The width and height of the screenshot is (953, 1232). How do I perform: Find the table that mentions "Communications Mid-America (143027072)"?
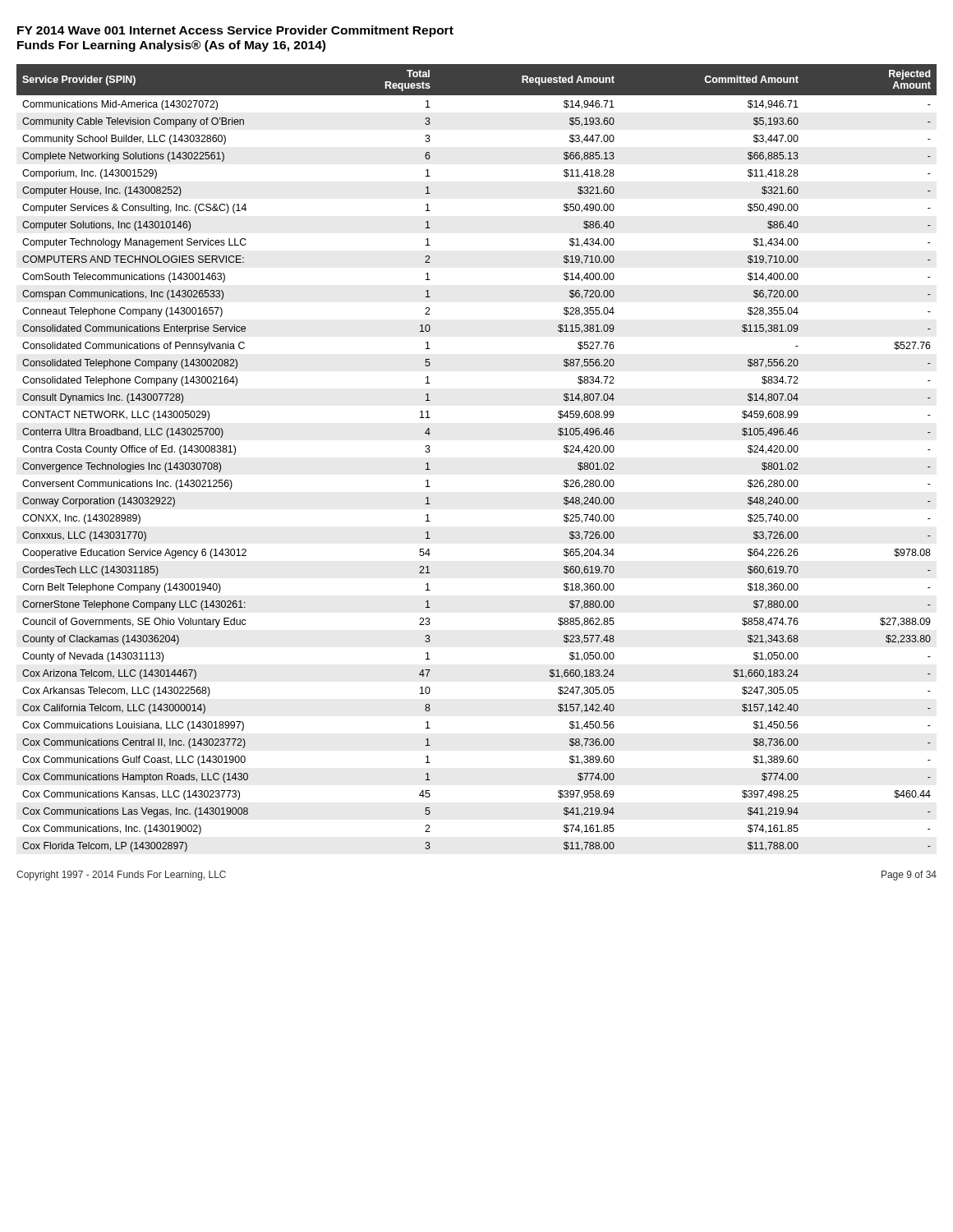tap(476, 459)
